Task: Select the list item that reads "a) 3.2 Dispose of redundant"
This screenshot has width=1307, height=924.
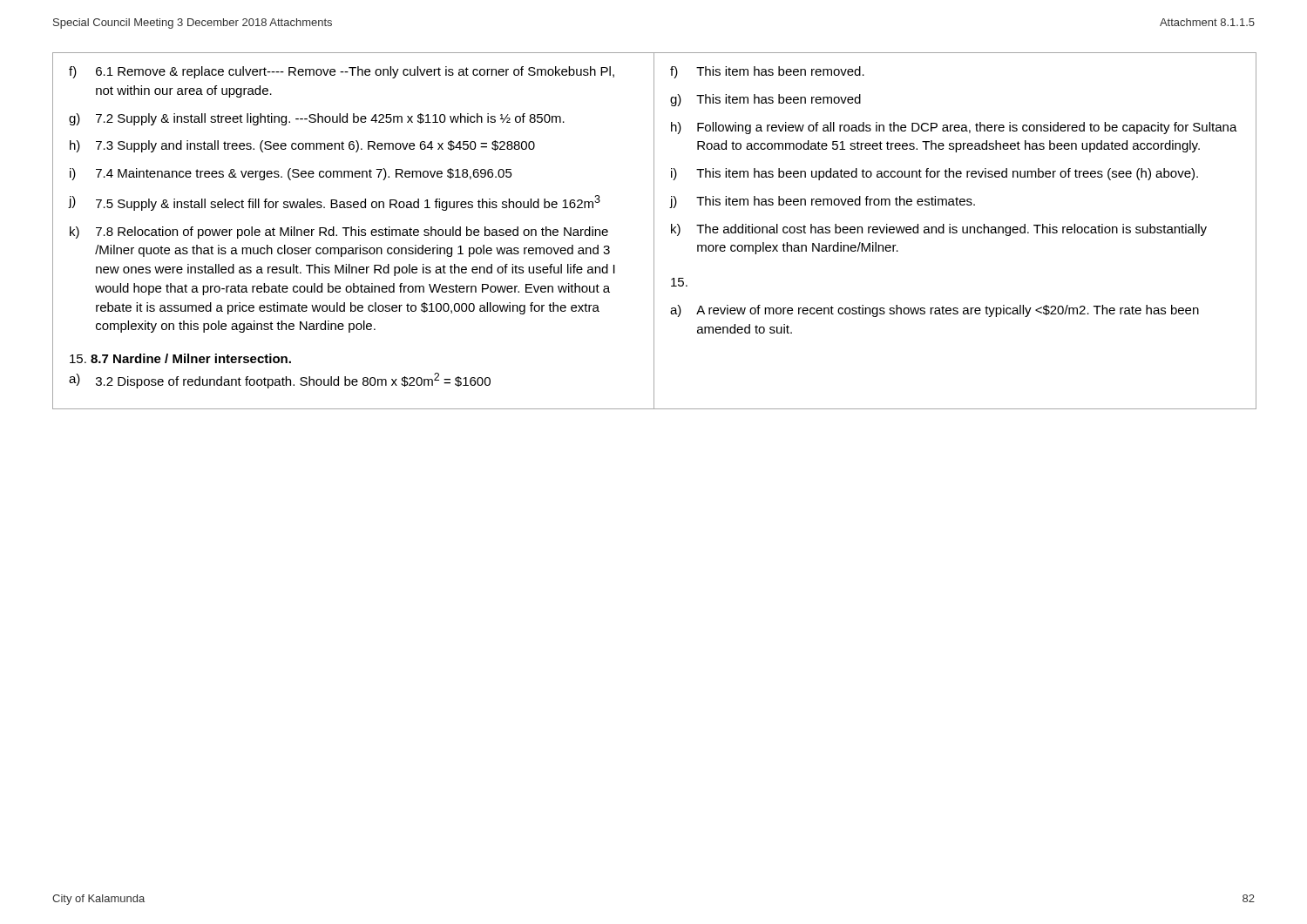Action: [x=353, y=380]
